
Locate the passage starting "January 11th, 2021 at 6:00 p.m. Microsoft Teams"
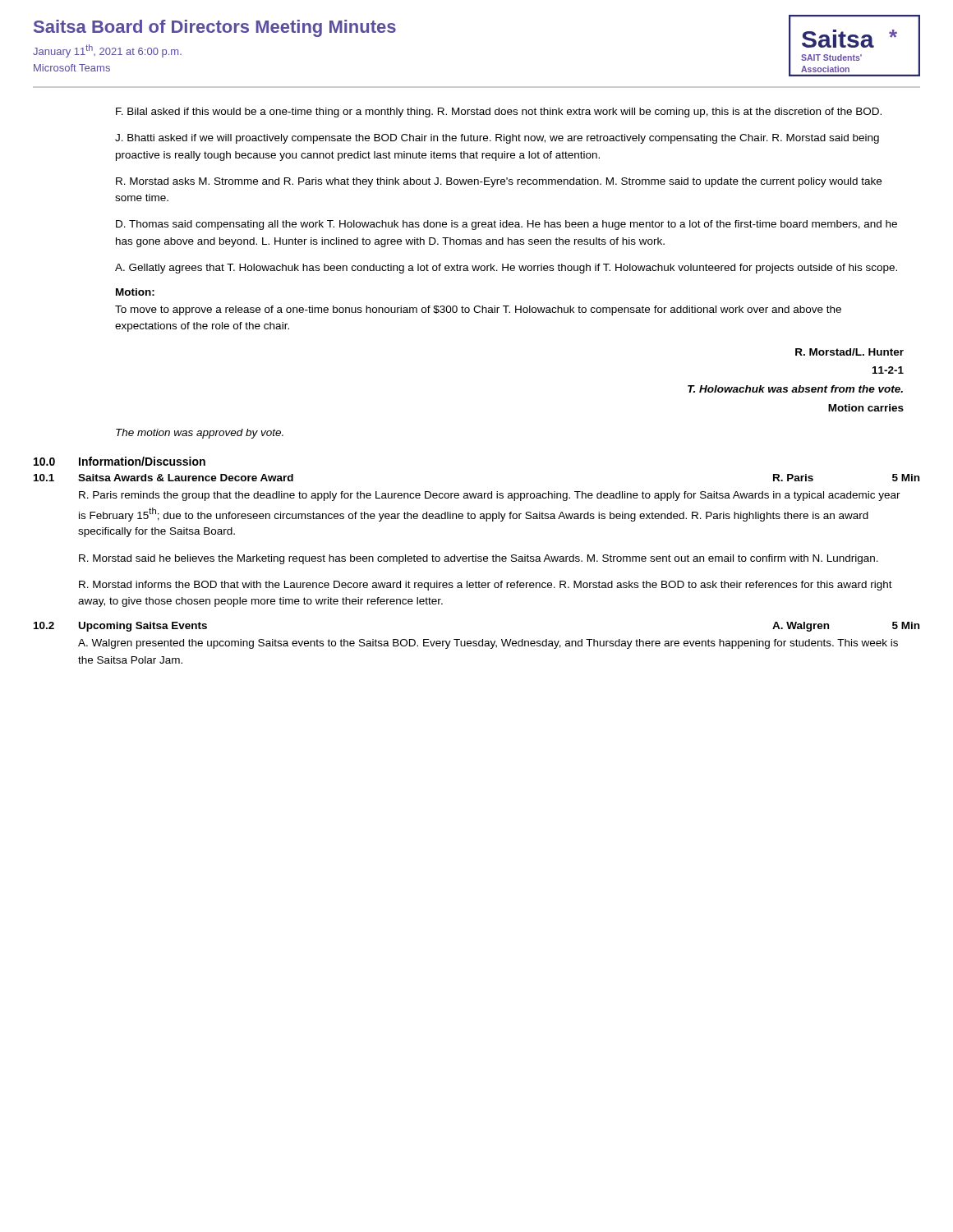(108, 58)
